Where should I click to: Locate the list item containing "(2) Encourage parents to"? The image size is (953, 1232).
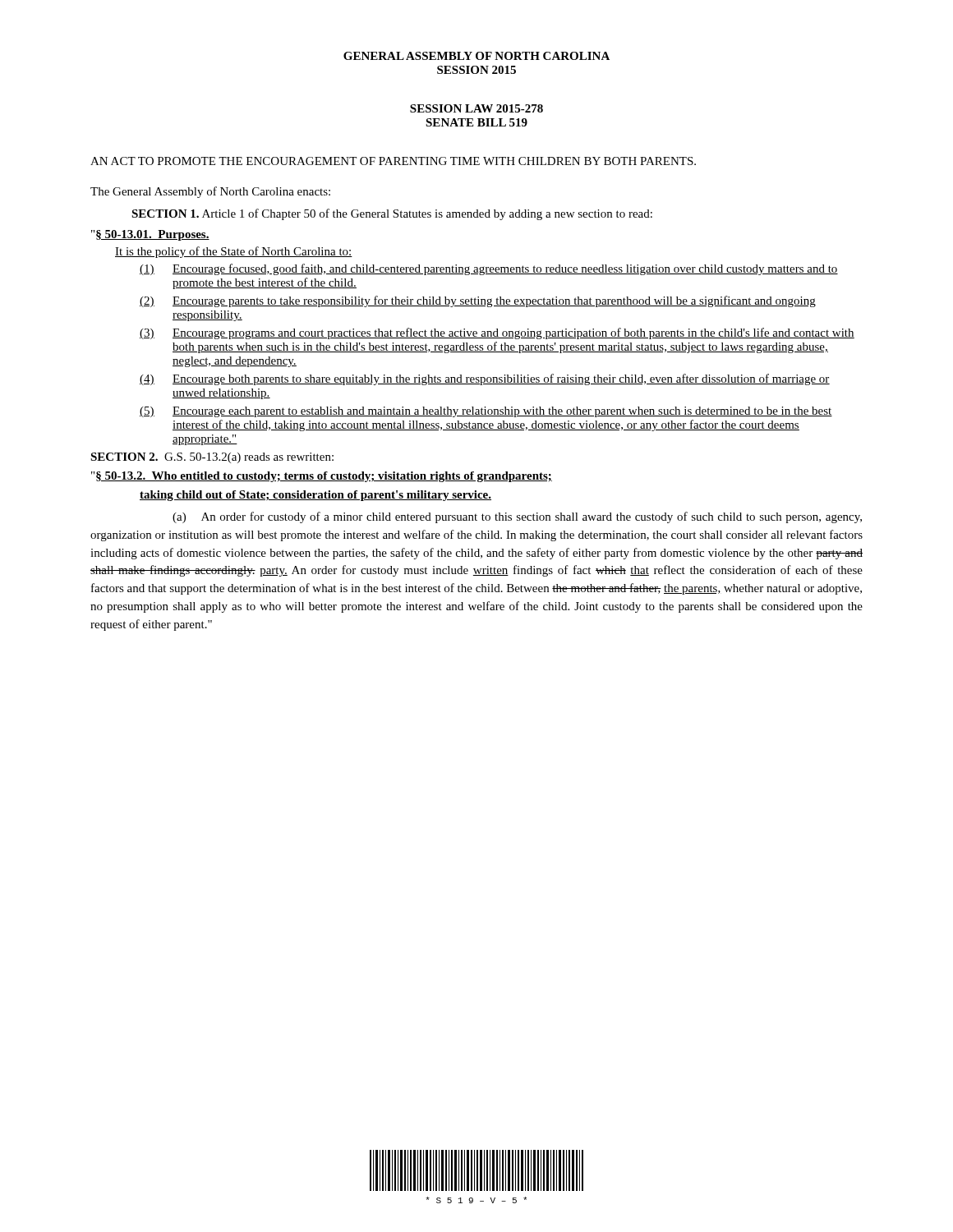point(501,308)
